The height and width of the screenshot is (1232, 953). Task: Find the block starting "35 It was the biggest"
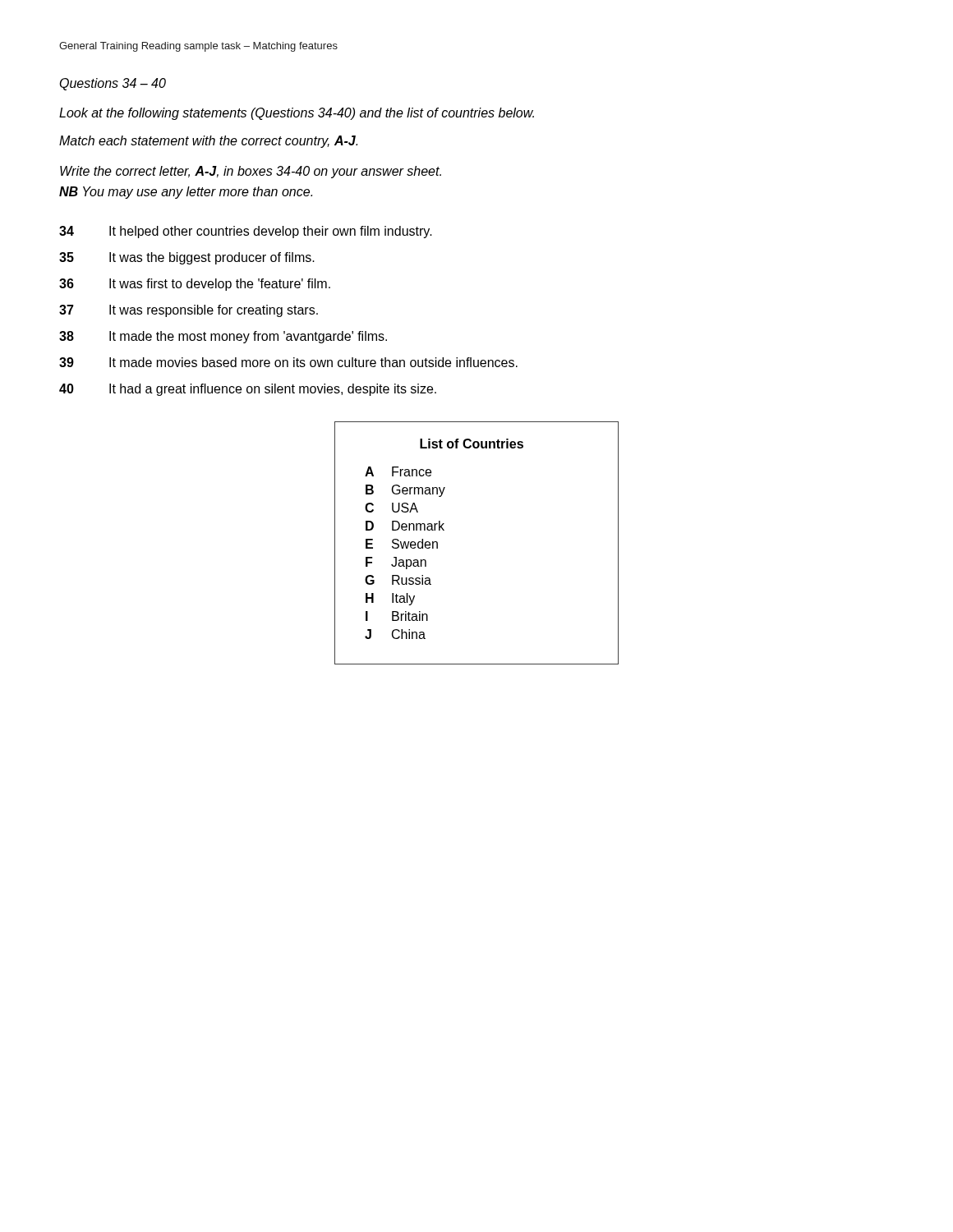(x=187, y=258)
